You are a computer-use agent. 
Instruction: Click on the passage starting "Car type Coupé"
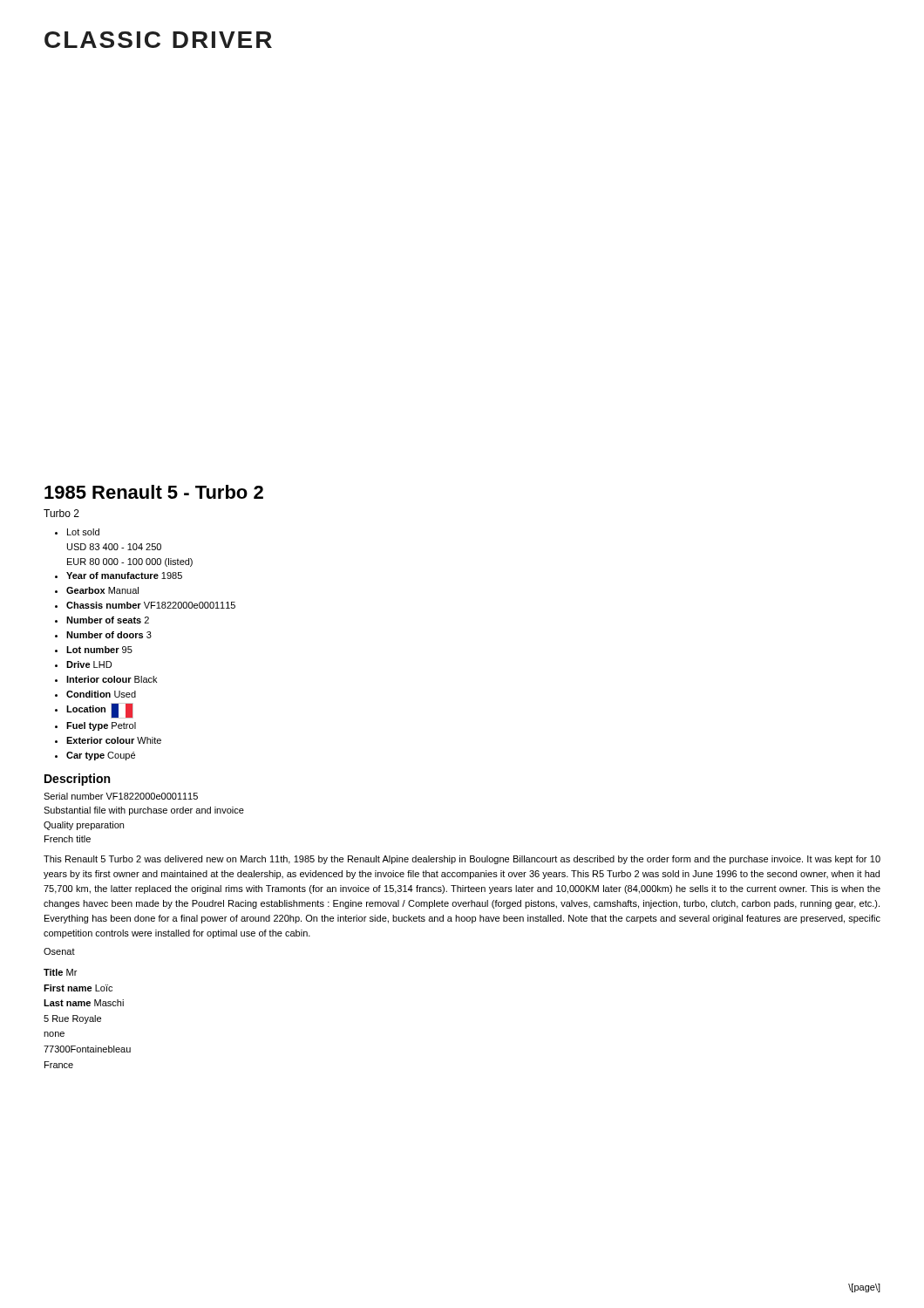tap(101, 755)
